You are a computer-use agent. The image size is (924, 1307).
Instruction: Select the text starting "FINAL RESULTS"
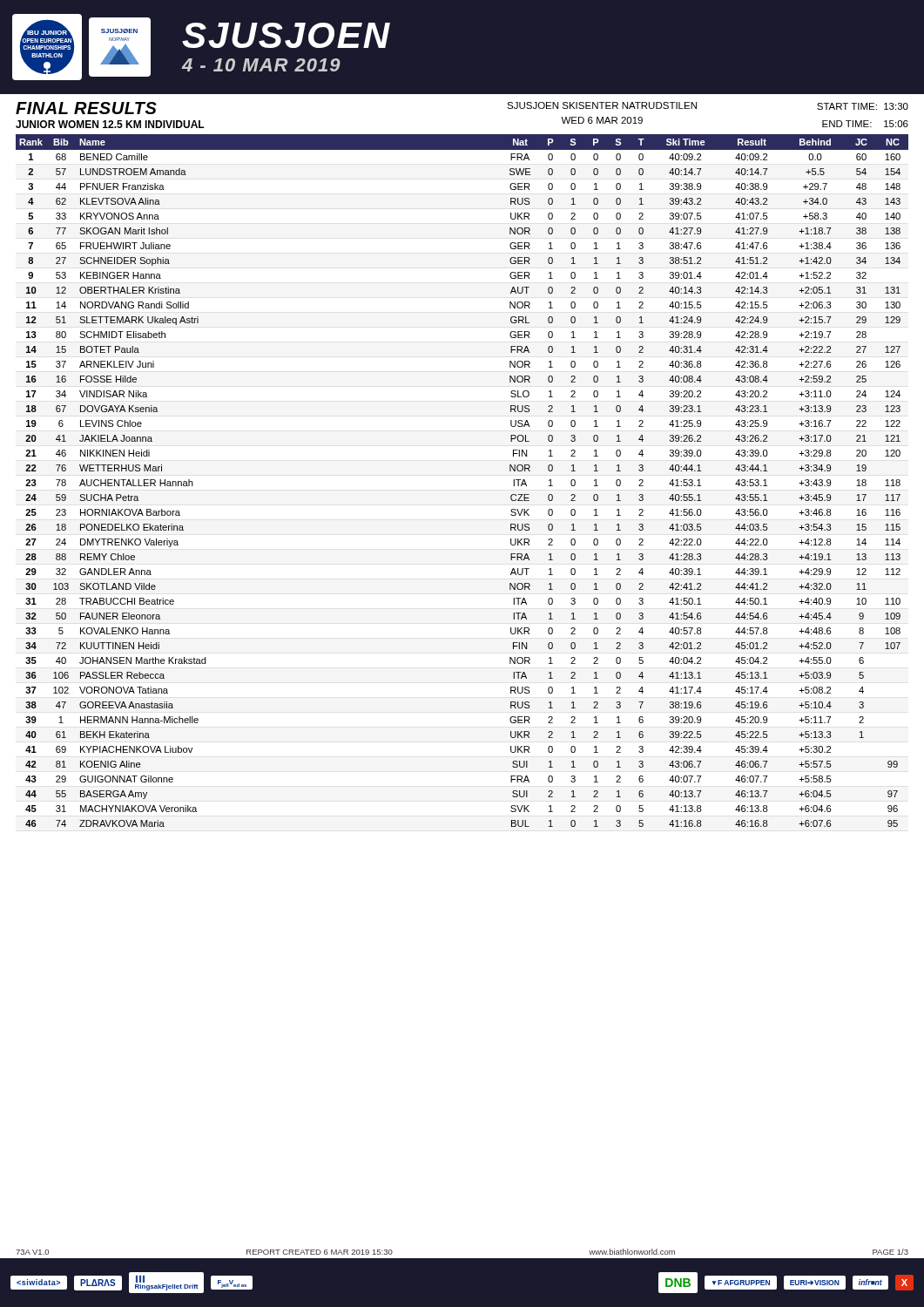pyautogui.click(x=86, y=108)
